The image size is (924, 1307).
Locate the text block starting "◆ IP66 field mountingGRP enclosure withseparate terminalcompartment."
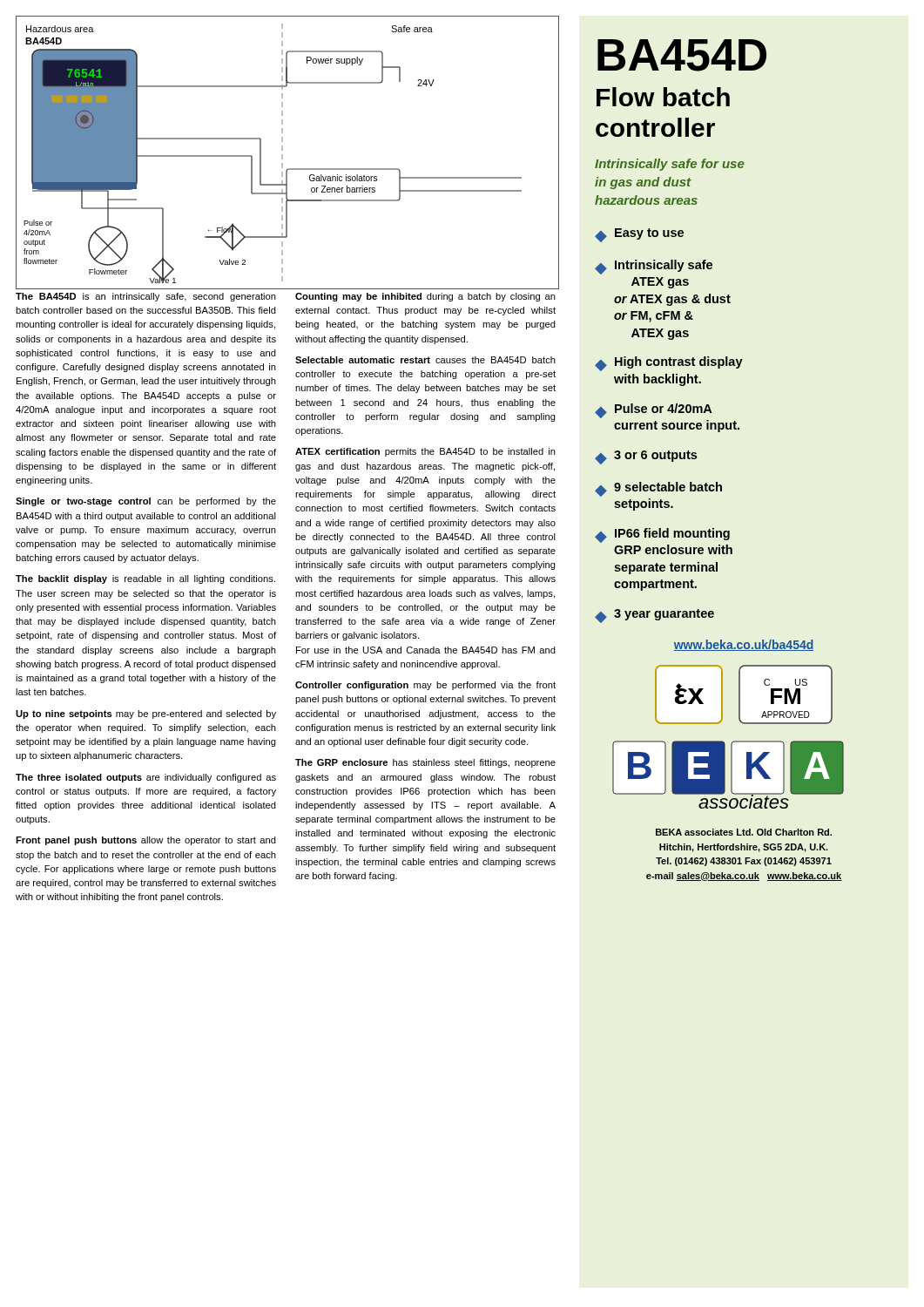(662, 535)
